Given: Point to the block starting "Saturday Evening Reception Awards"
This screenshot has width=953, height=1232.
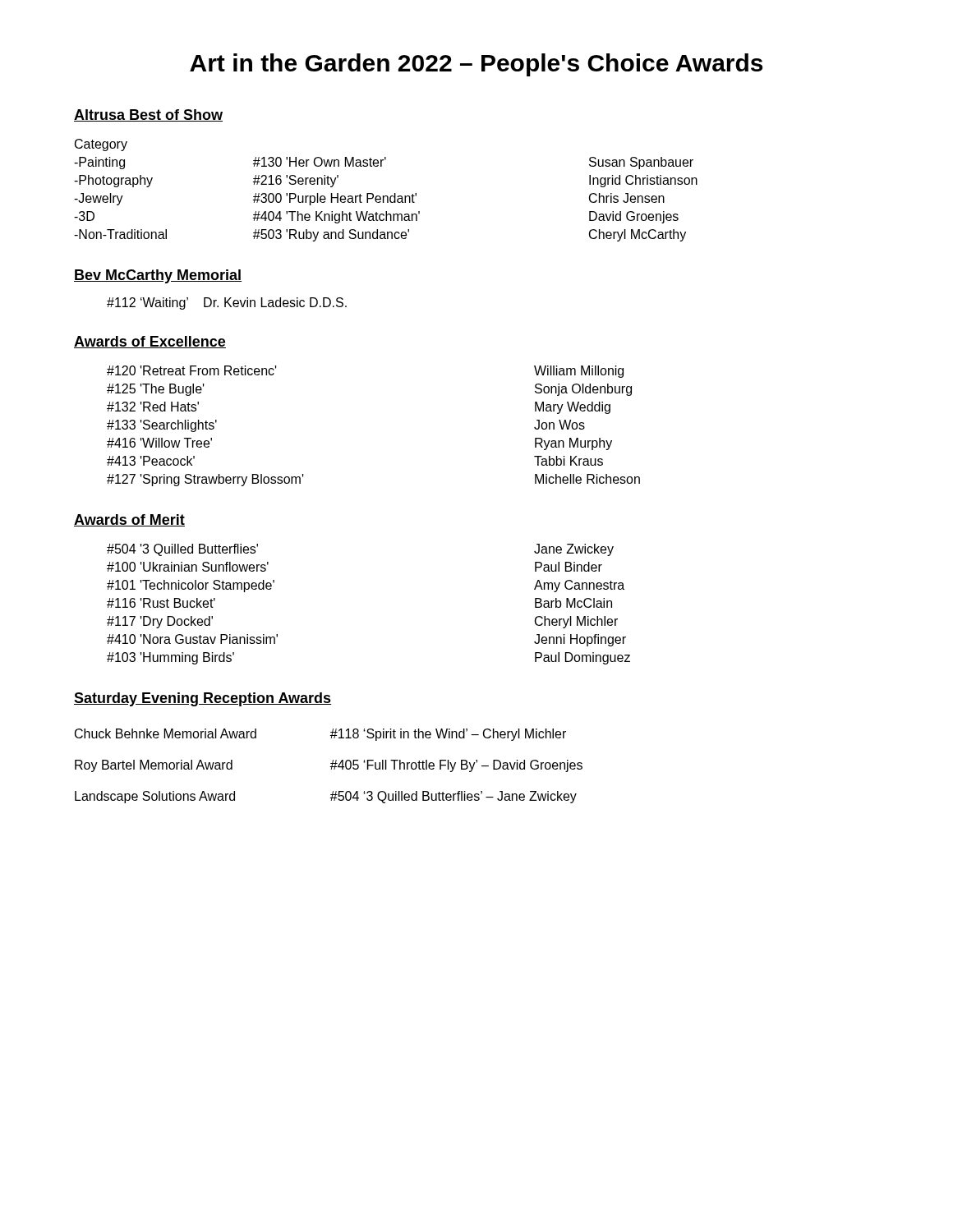Looking at the screenshot, I should (x=203, y=698).
